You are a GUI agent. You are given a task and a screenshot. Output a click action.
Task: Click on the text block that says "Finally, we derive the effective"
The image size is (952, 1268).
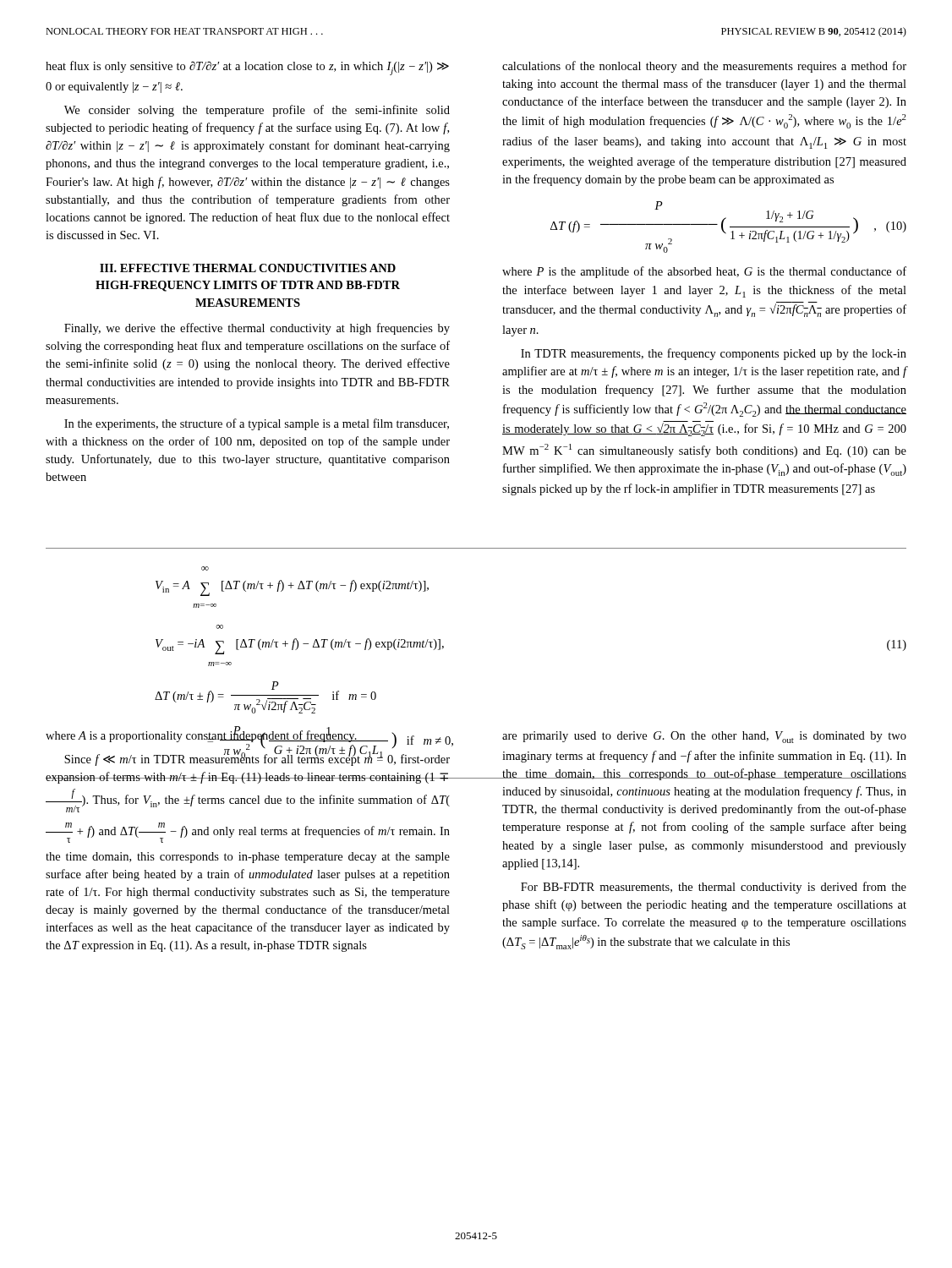click(248, 364)
